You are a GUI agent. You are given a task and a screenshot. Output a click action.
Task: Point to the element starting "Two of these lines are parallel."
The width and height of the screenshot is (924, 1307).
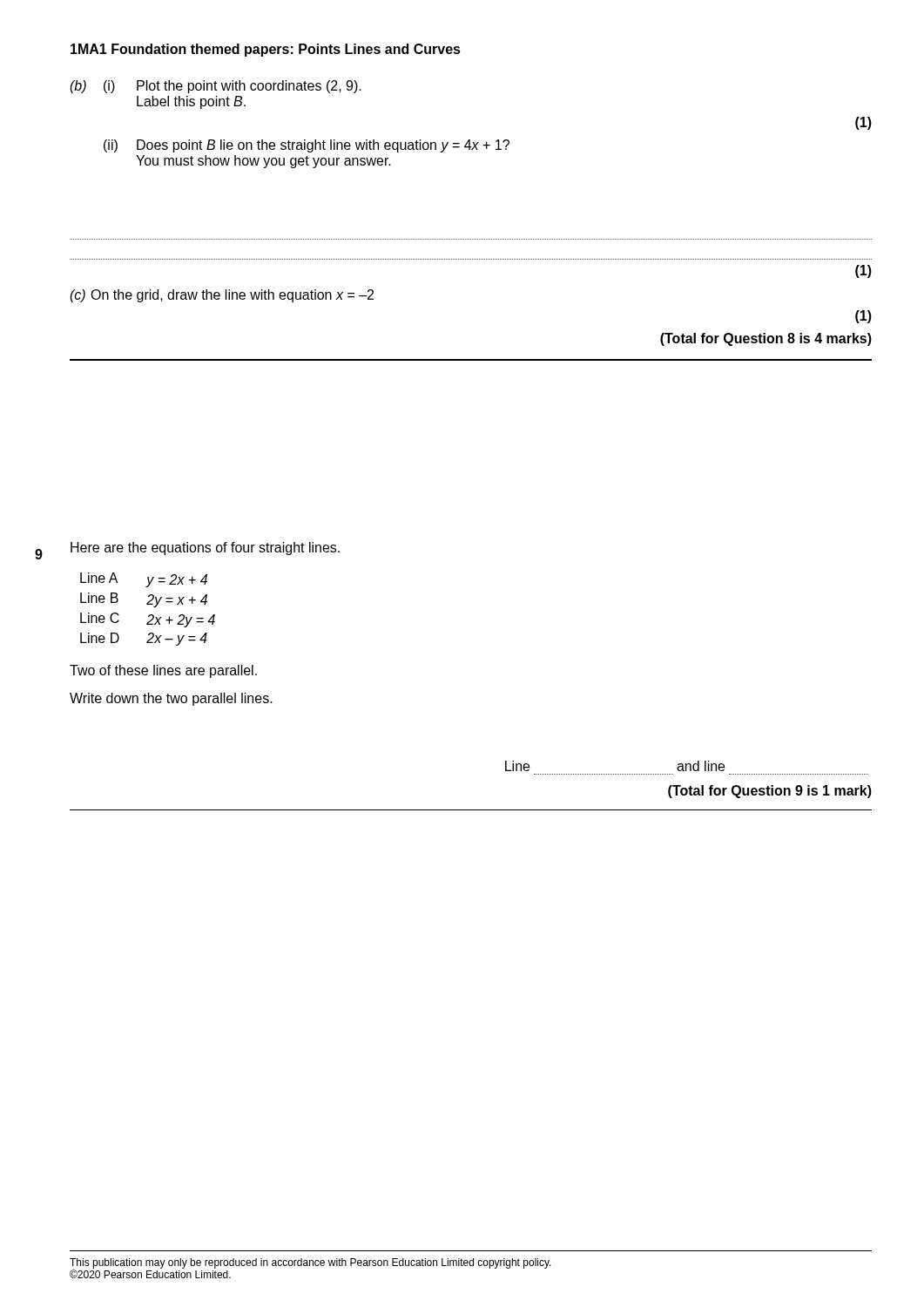pyautogui.click(x=164, y=670)
